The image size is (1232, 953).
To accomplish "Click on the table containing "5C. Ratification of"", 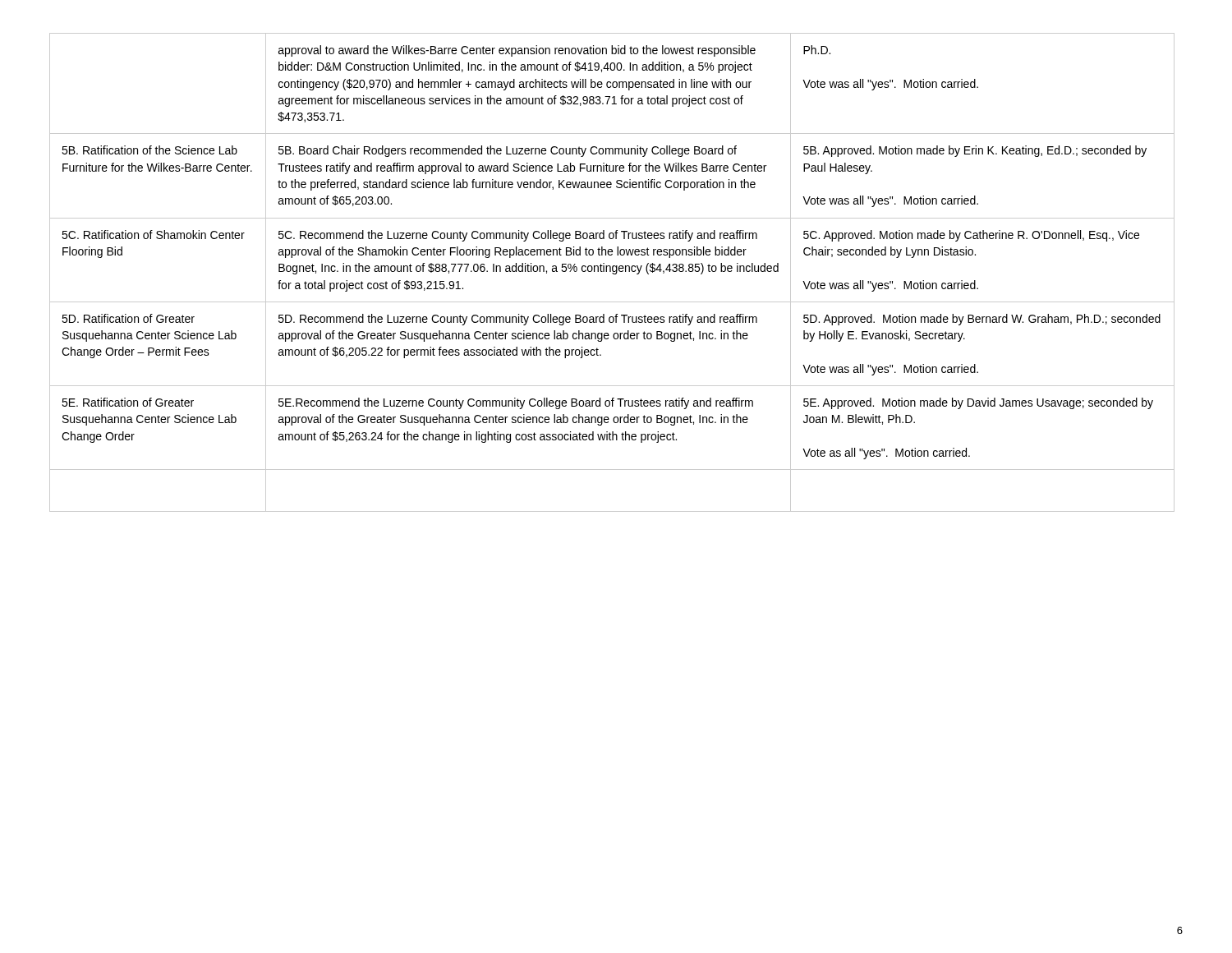I will [612, 272].
